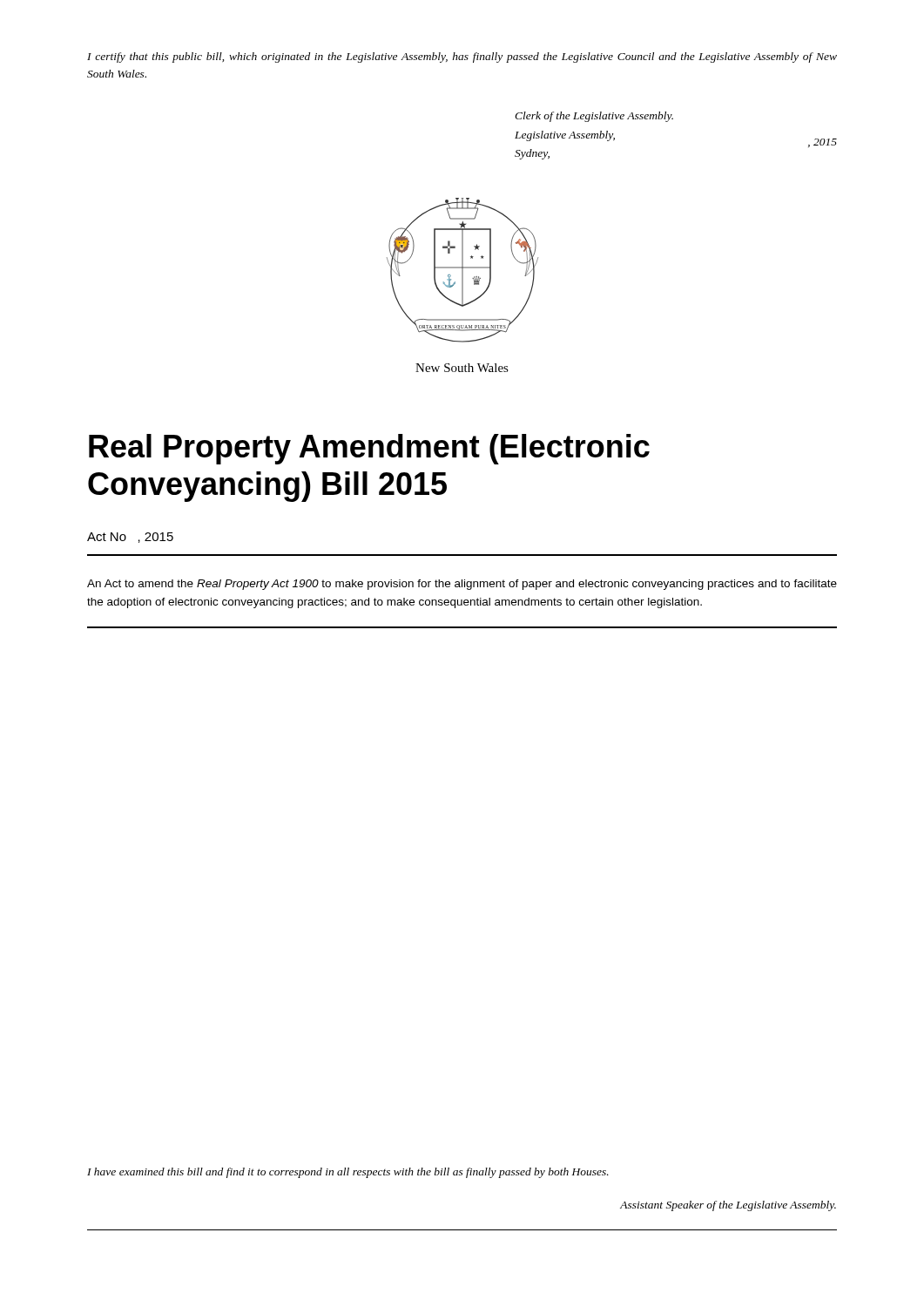Viewport: 924px width, 1307px height.
Task: Click on the text block with the text "An Act to amend the Real Property"
Action: 462,592
